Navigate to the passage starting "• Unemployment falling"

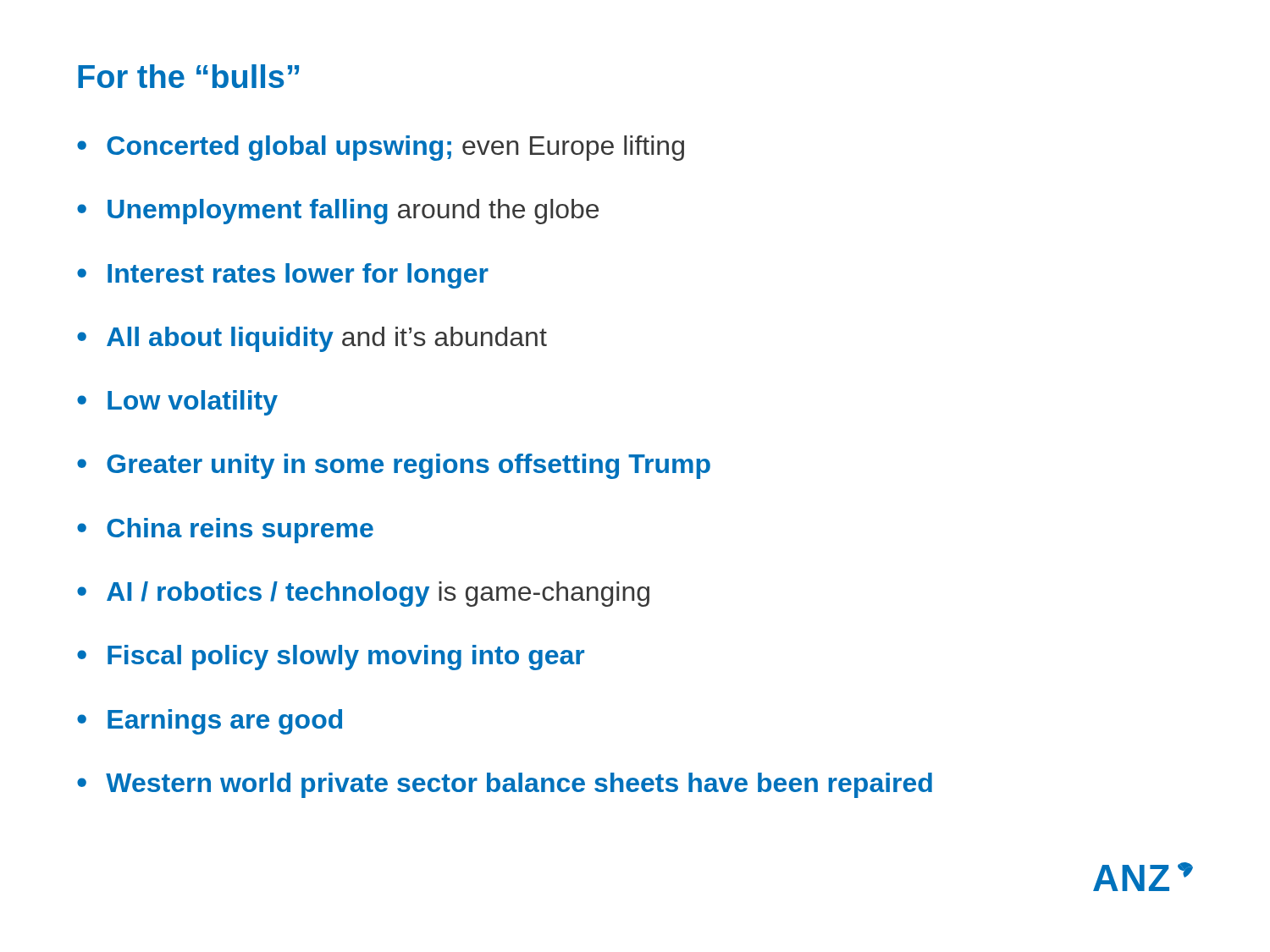coord(338,212)
